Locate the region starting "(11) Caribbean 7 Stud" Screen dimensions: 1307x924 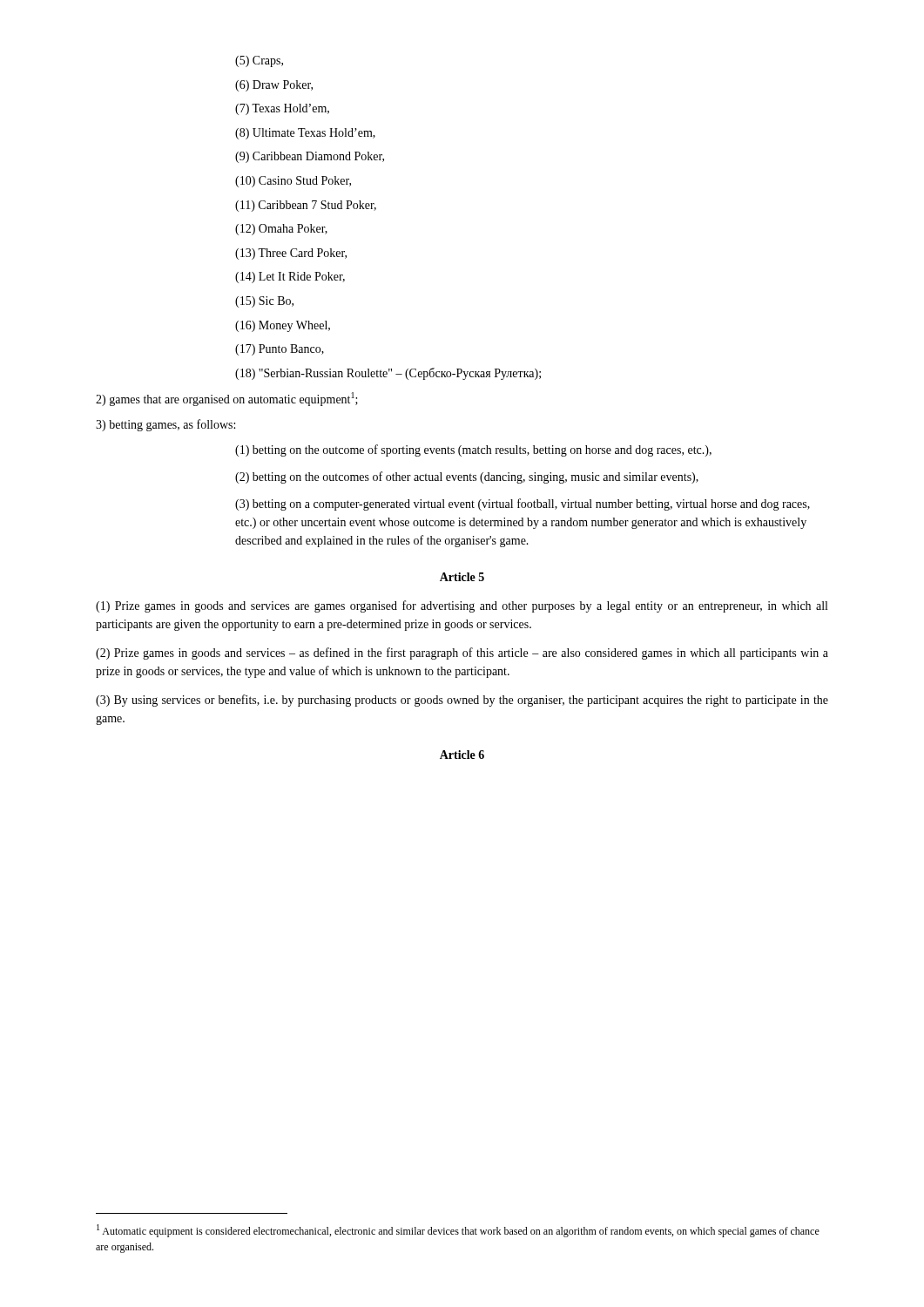pos(306,205)
